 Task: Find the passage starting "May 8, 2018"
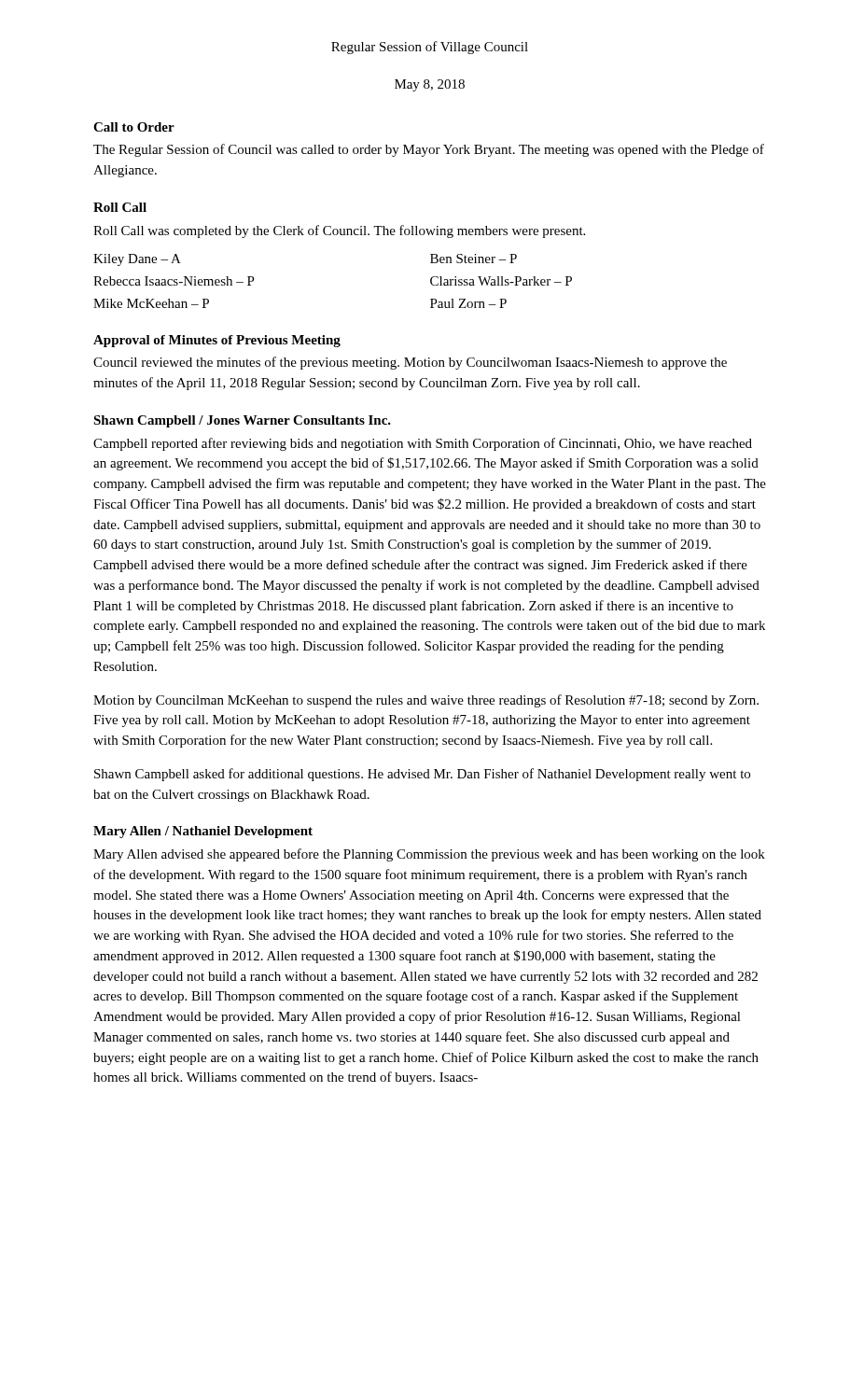(430, 84)
